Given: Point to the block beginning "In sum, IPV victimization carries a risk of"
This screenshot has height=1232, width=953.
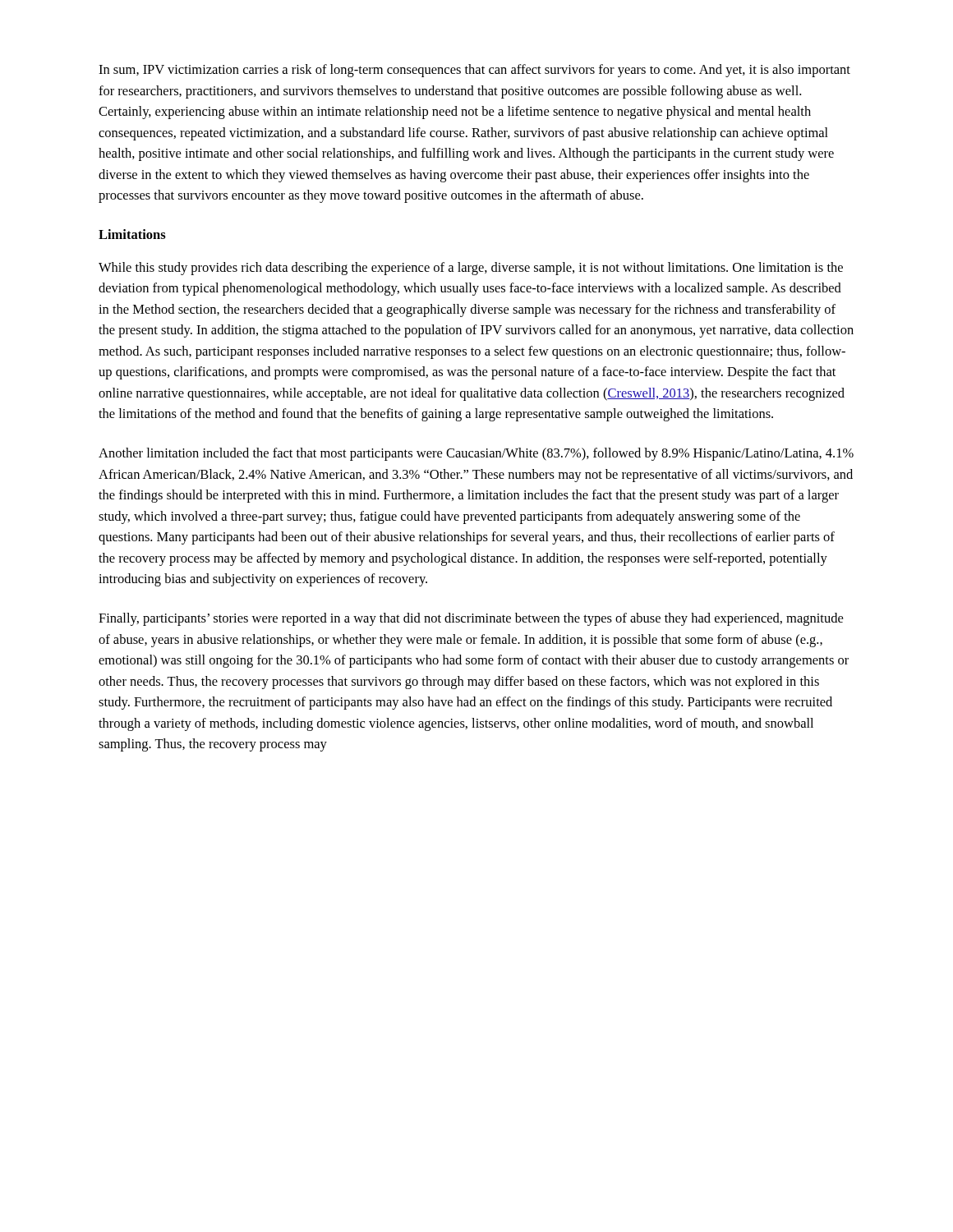Looking at the screenshot, I should tap(474, 132).
